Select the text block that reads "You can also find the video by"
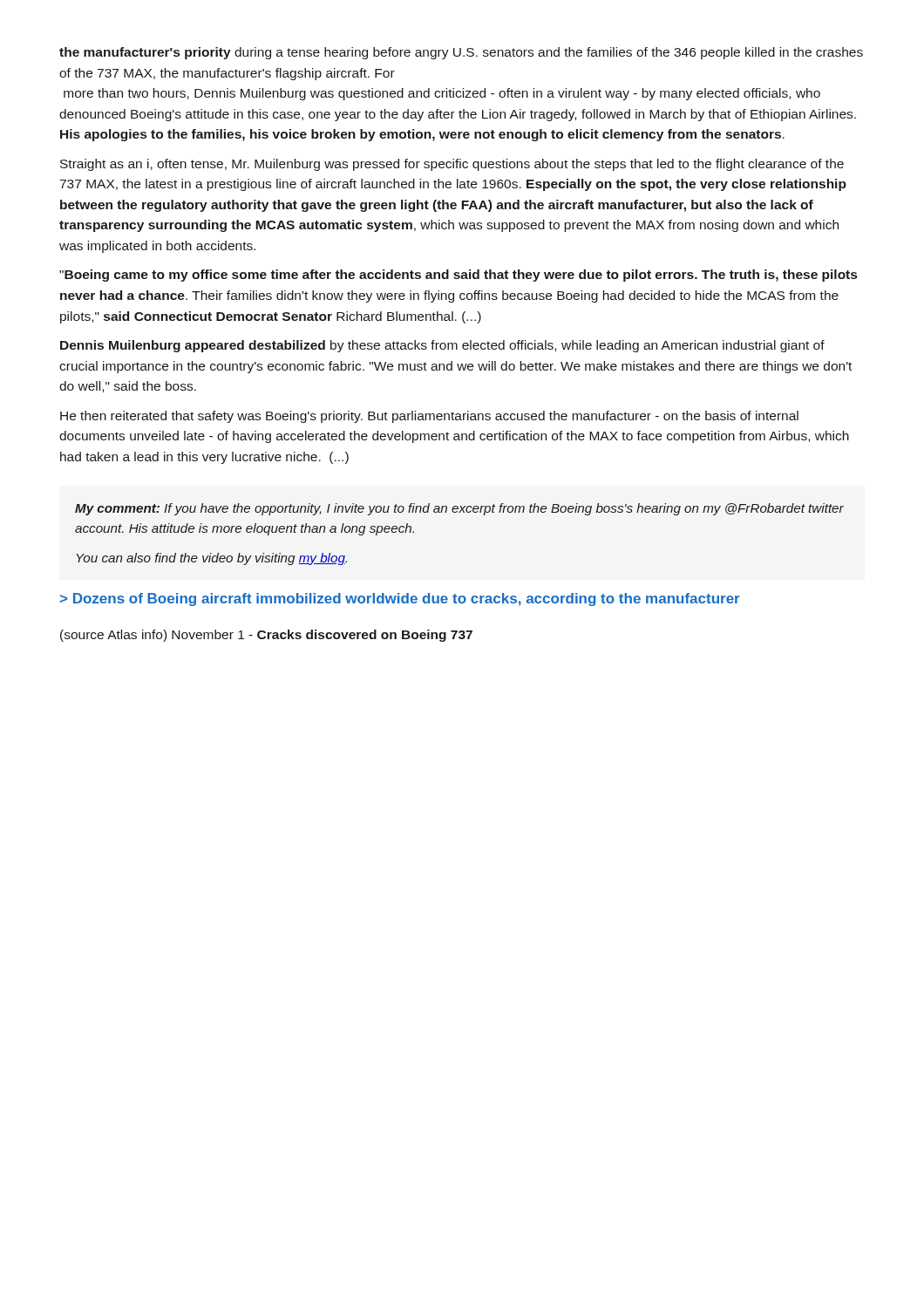 click(x=212, y=557)
